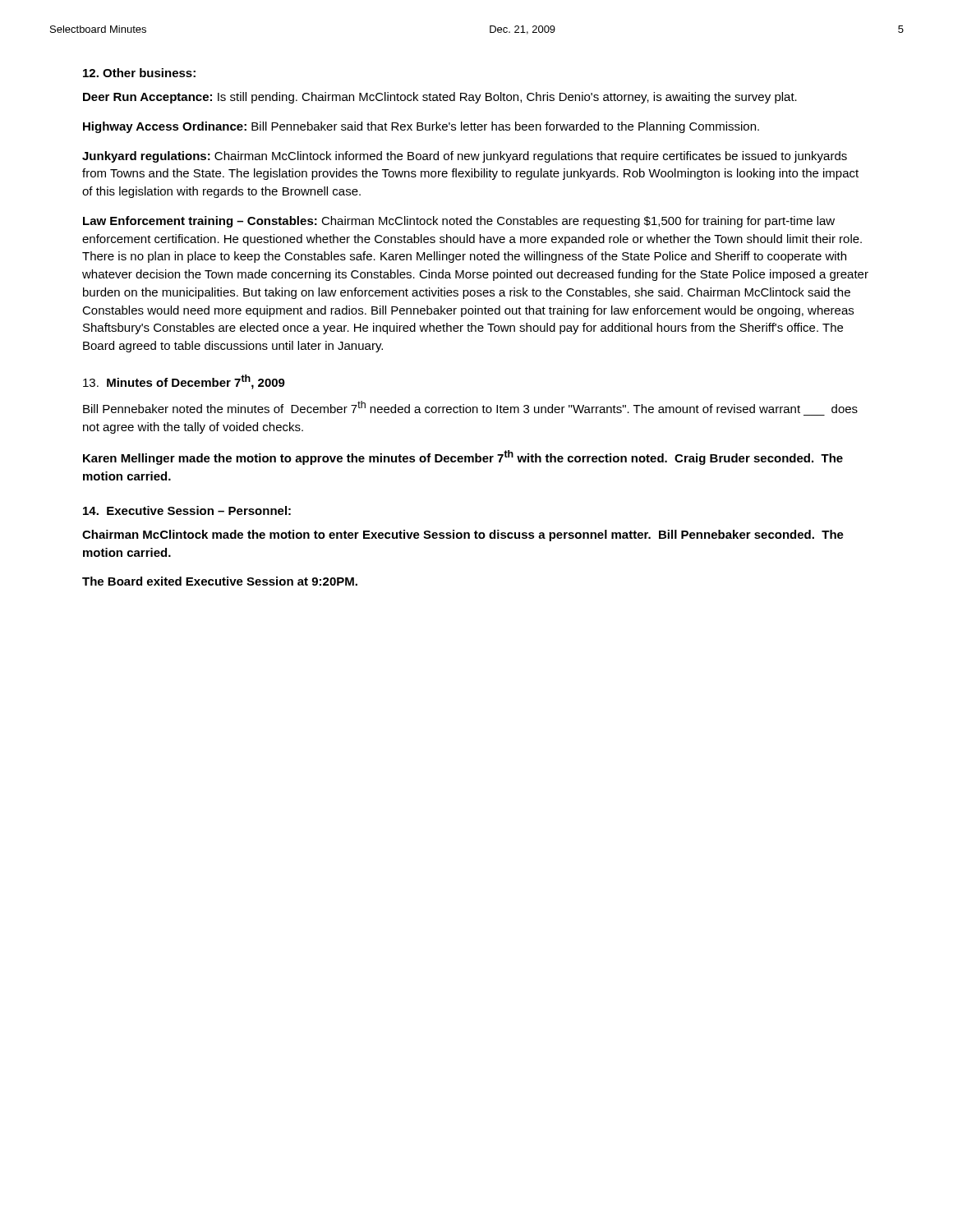Point to the block beginning "Junkyard regulations: Chairman"
This screenshot has width=953, height=1232.
[470, 173]
